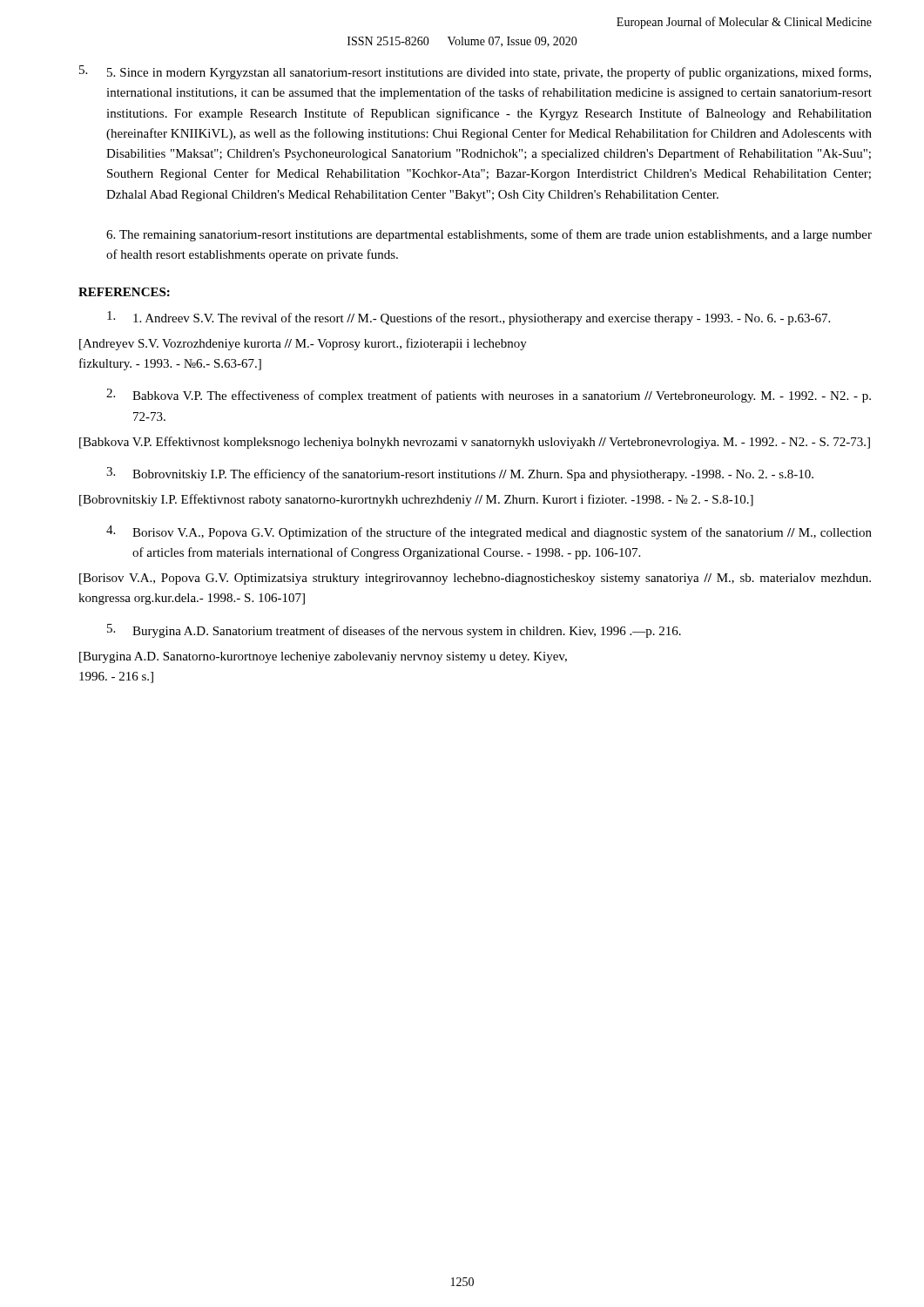Click on the text starting "[Borisov V.A., Popova G.V. Optimizatsiya struktury"
Viewport: 924px width, 1307px height.
475,588
